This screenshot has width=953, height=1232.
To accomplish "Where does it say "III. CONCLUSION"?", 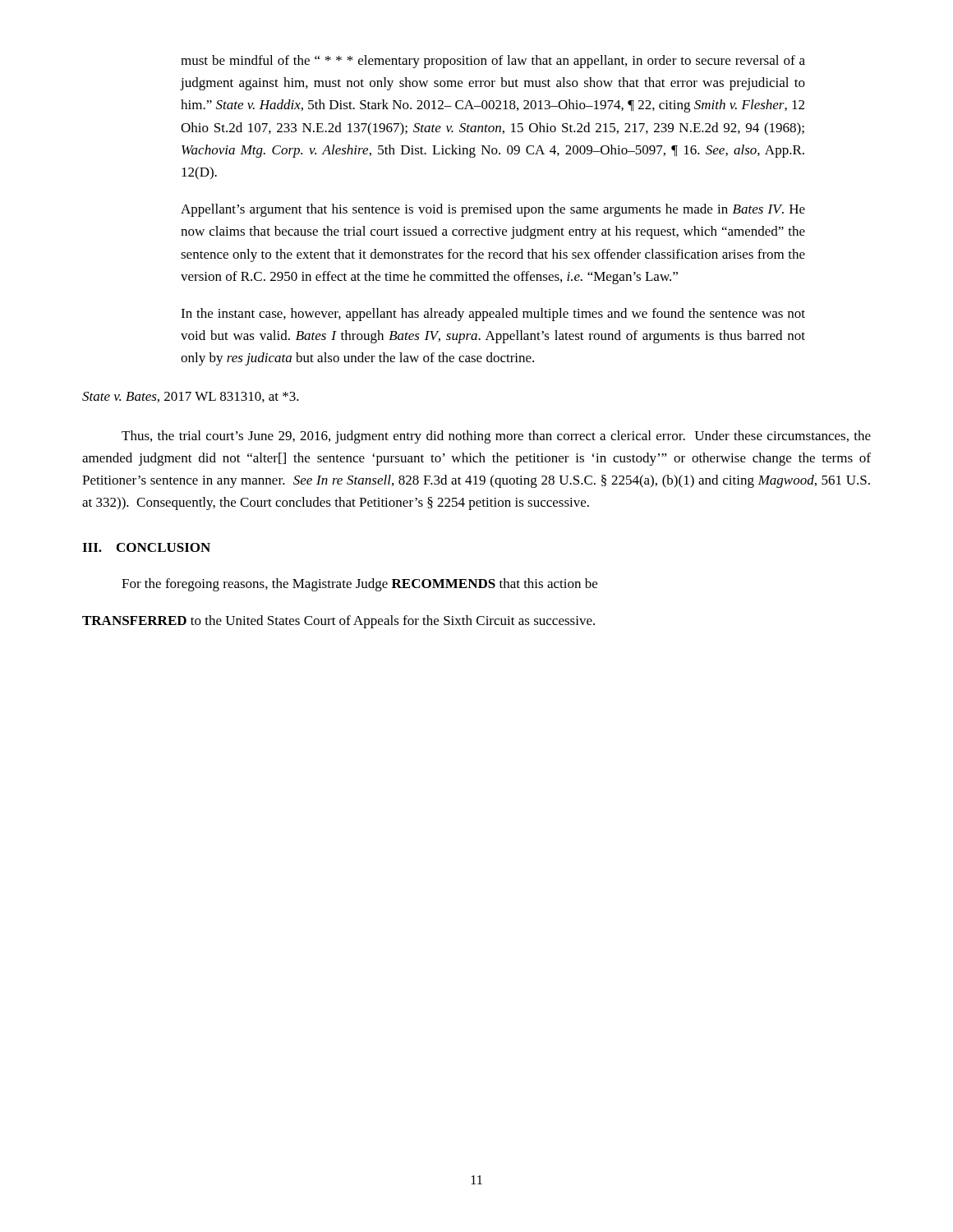I will tap(146, 548).
